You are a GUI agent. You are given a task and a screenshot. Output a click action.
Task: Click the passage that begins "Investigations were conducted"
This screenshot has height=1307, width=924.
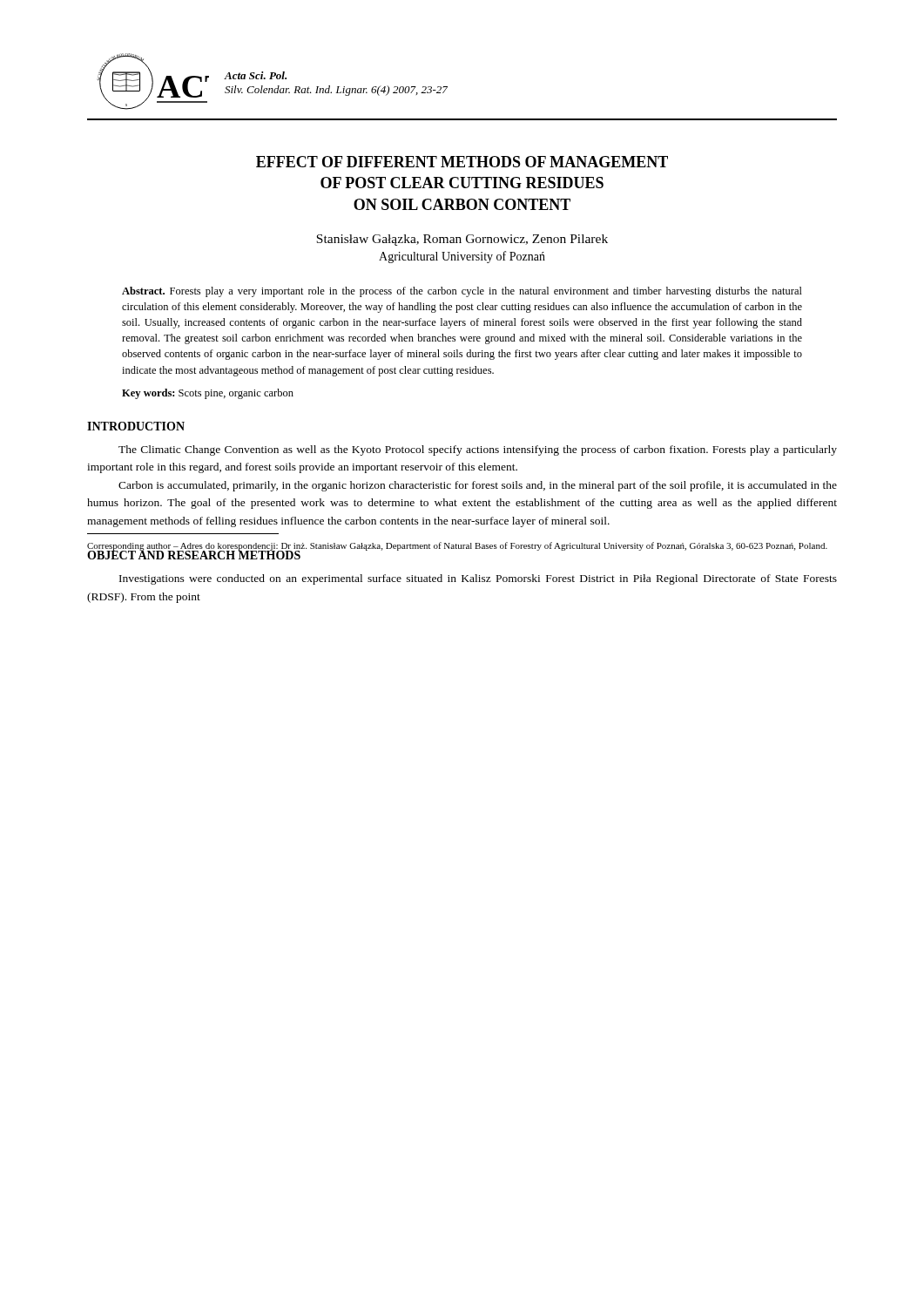pyautogui.click(x=462, y=588)
